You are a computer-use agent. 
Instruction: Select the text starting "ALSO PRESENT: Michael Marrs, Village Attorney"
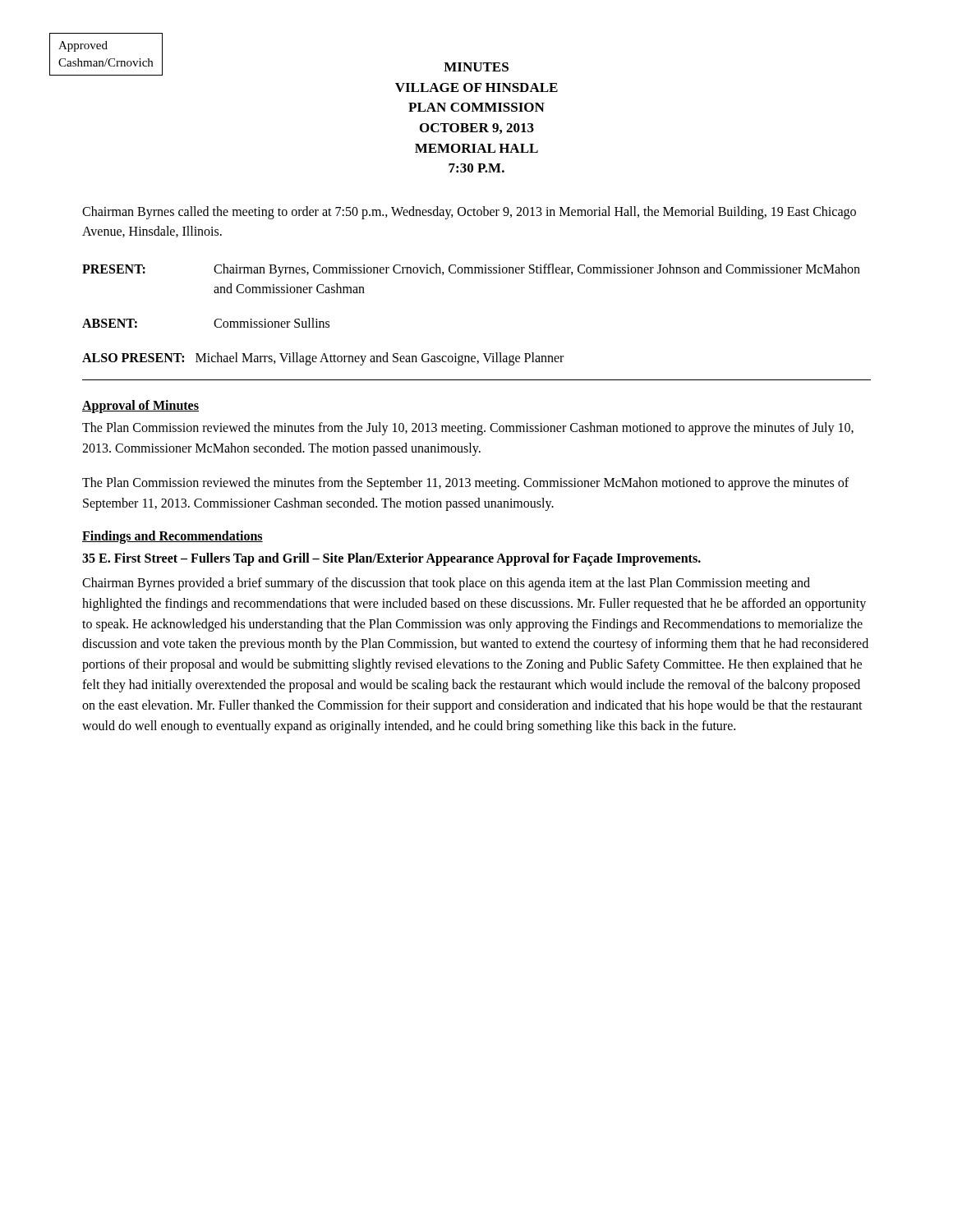(x=323, y=358)
